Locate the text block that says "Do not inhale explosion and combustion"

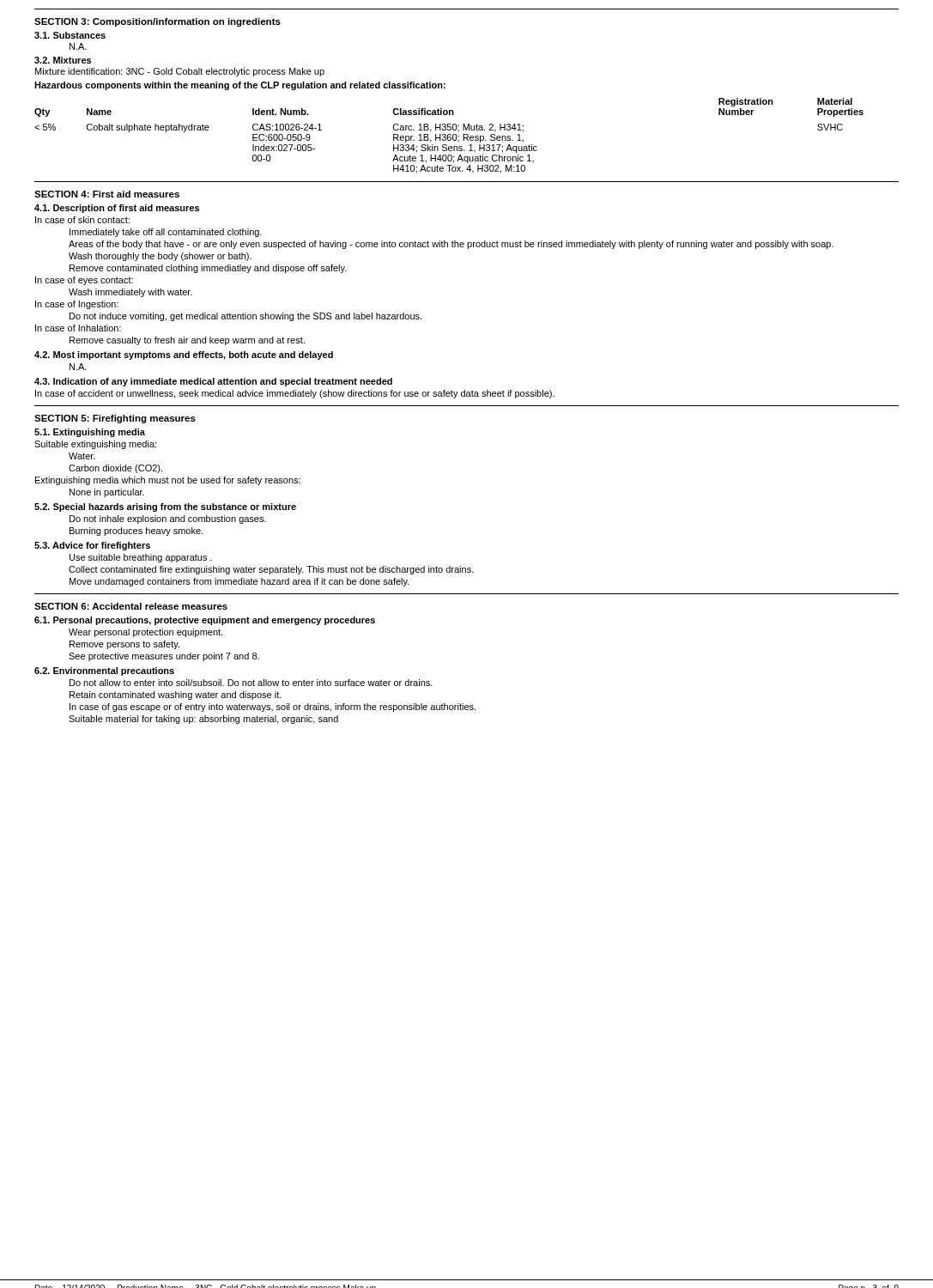click(x=168, y=519)
